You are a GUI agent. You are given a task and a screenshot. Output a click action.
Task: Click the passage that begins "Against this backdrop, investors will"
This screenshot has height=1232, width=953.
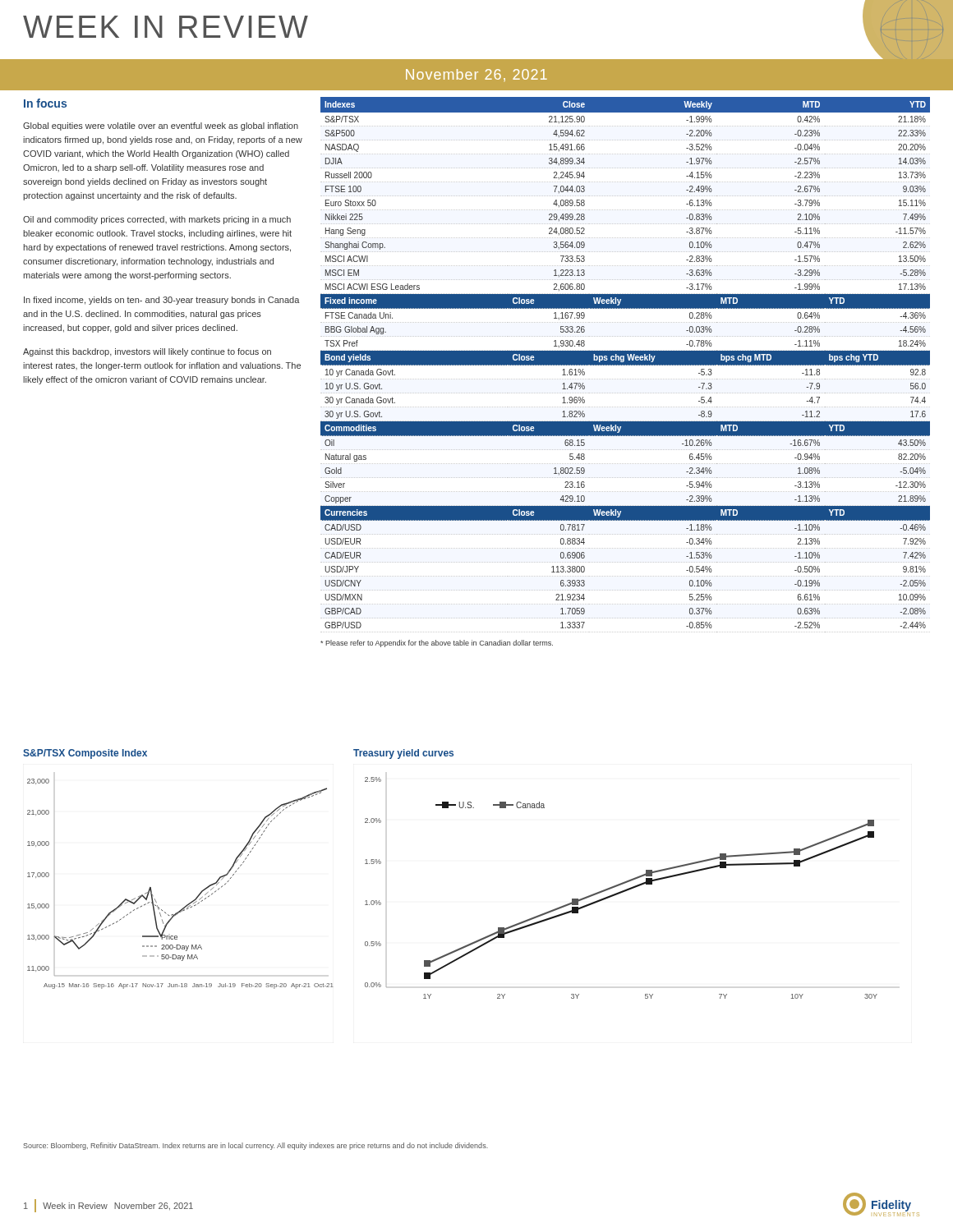click(x=163, y=366)
